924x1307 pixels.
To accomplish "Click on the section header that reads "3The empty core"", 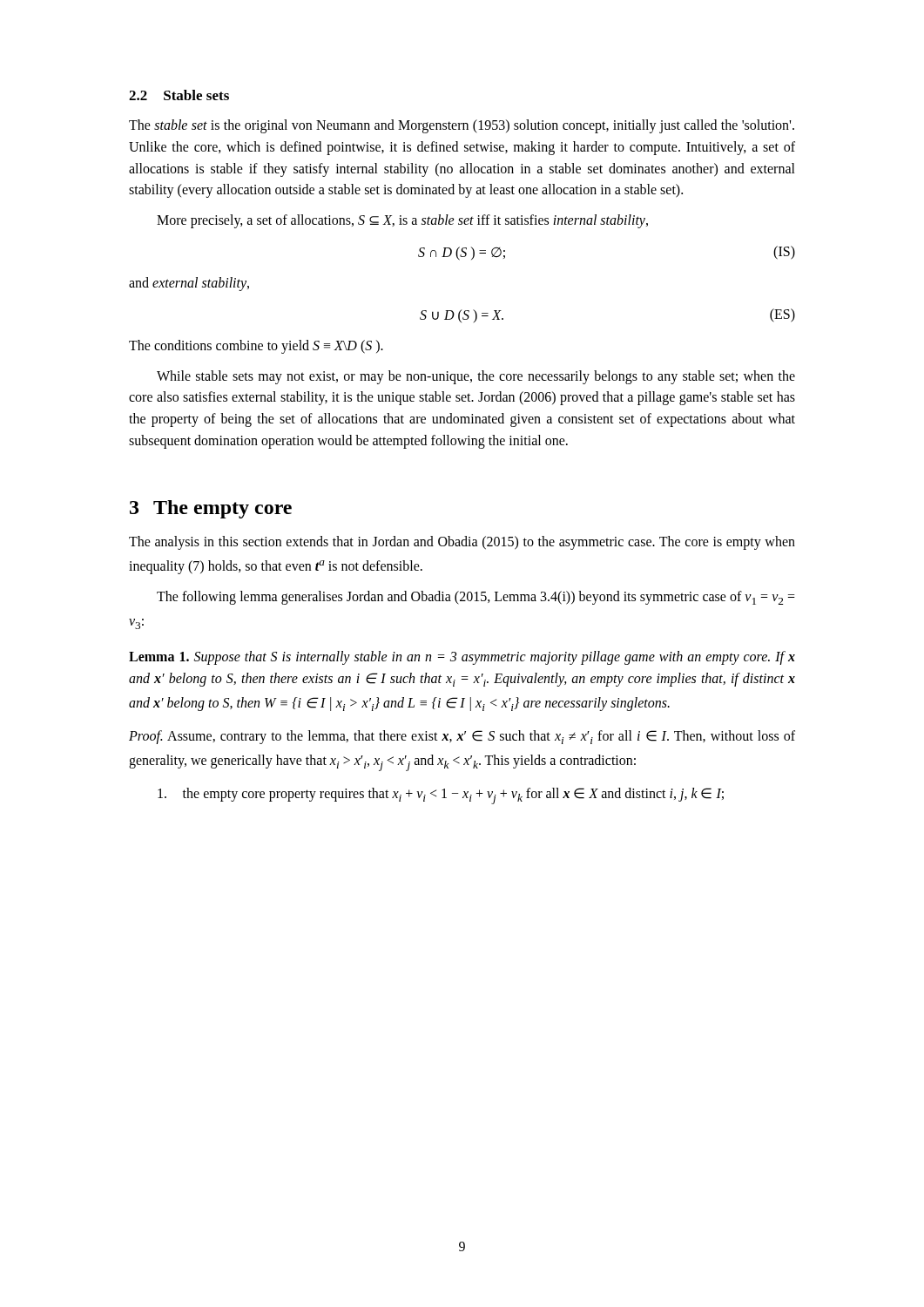I will coord(211,507).
